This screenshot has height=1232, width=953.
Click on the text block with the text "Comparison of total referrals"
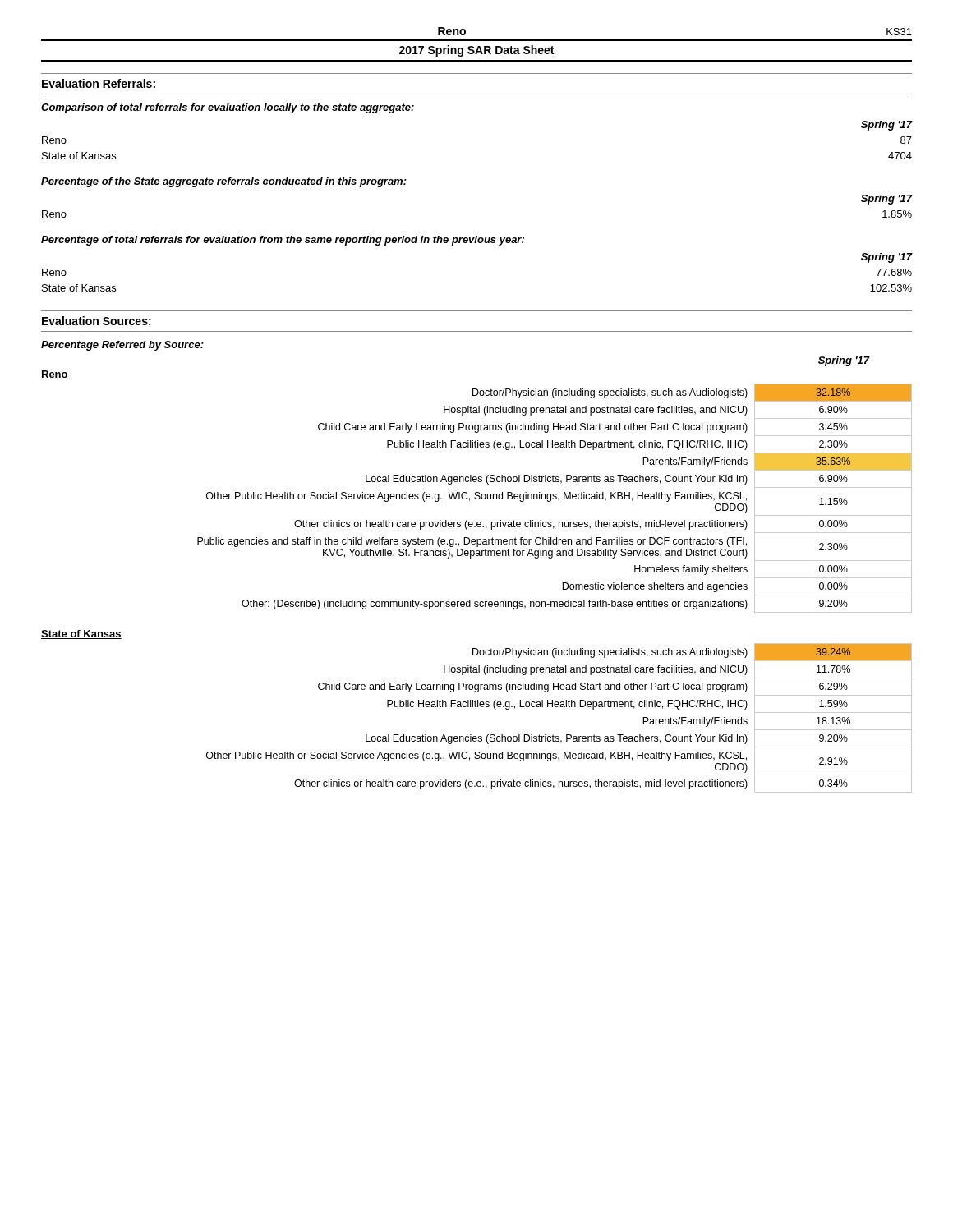(228, 107)
